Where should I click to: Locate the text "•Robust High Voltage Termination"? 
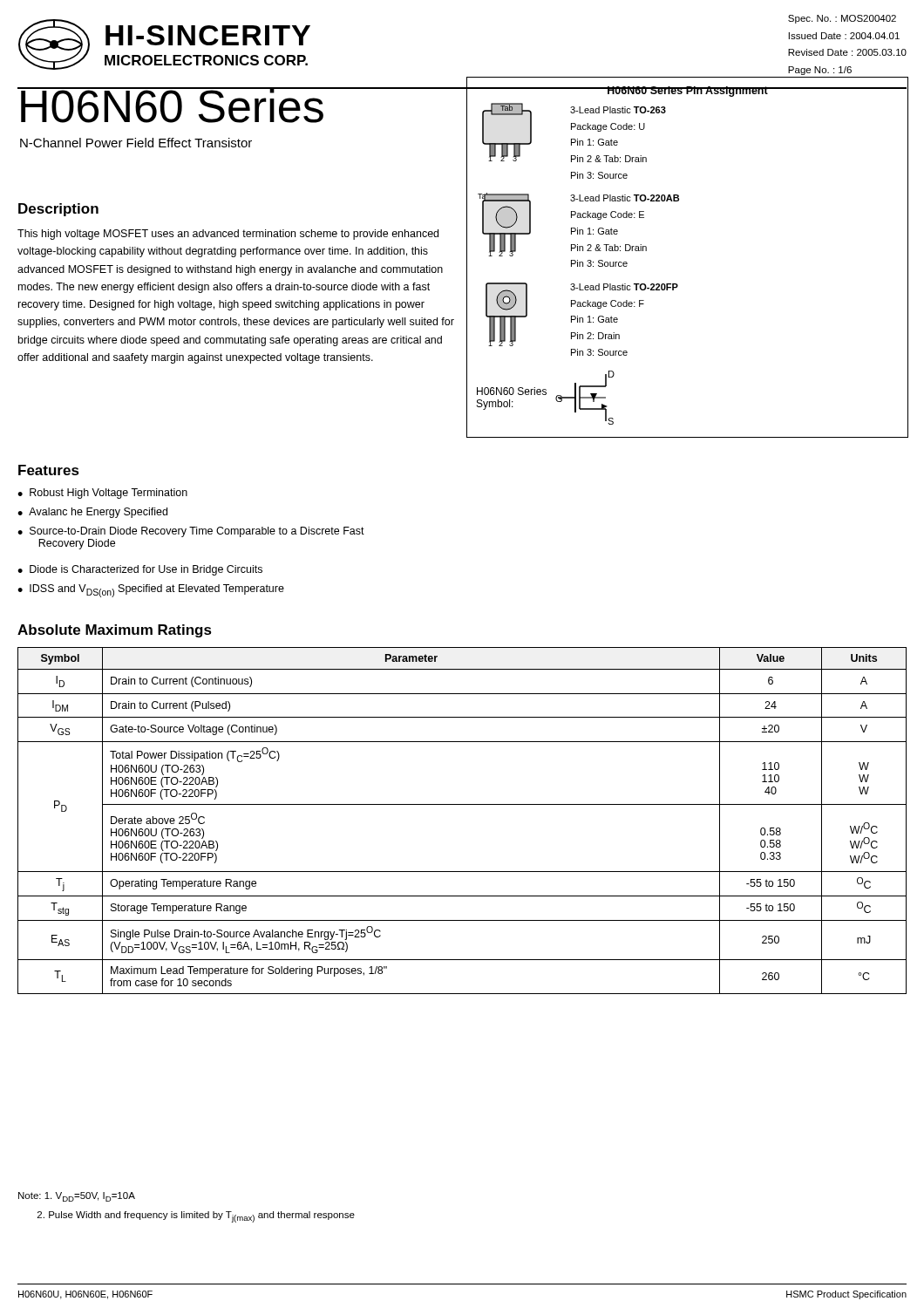coord(103,495)
